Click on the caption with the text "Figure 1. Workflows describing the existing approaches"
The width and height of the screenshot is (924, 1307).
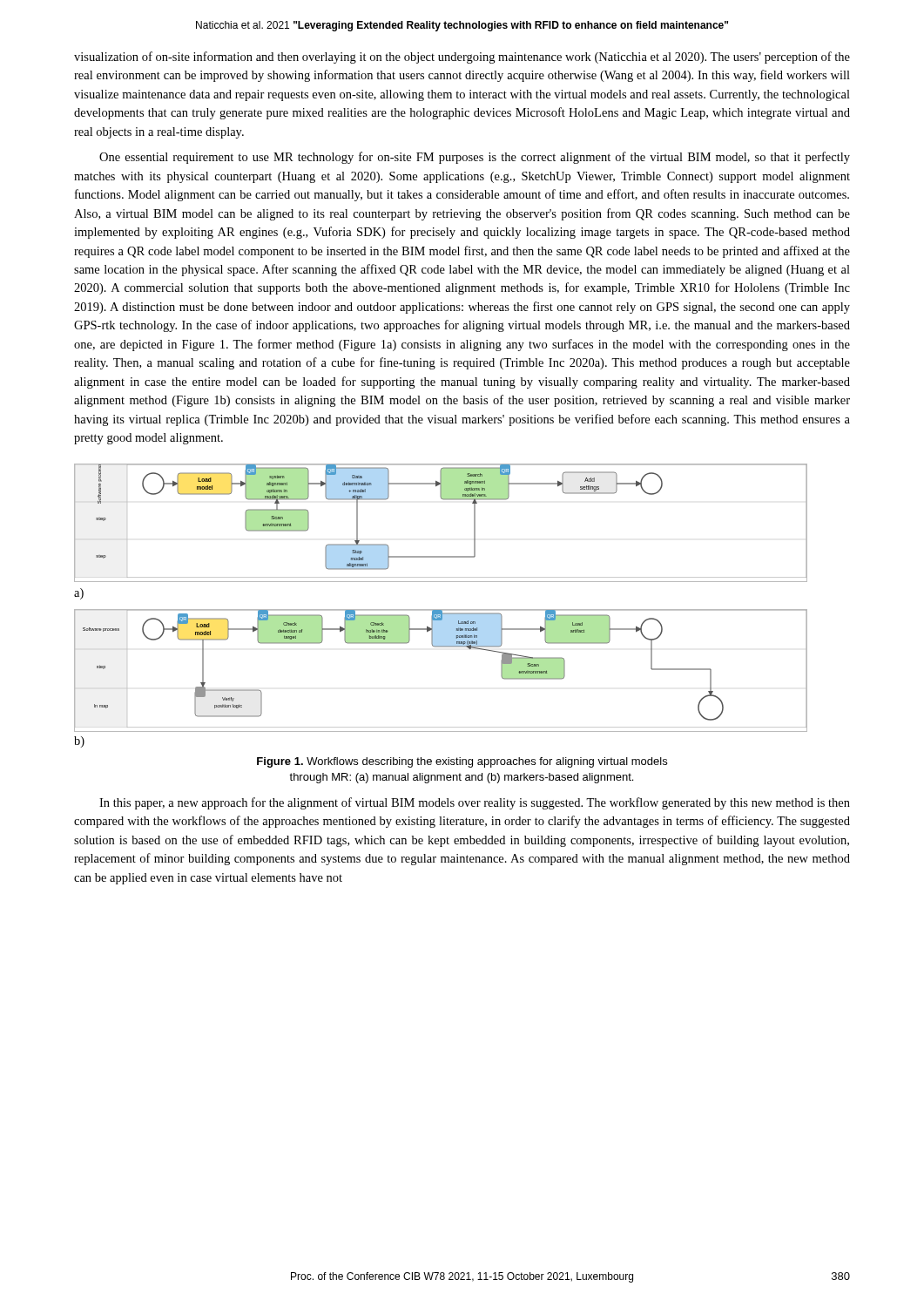point(462,769)
